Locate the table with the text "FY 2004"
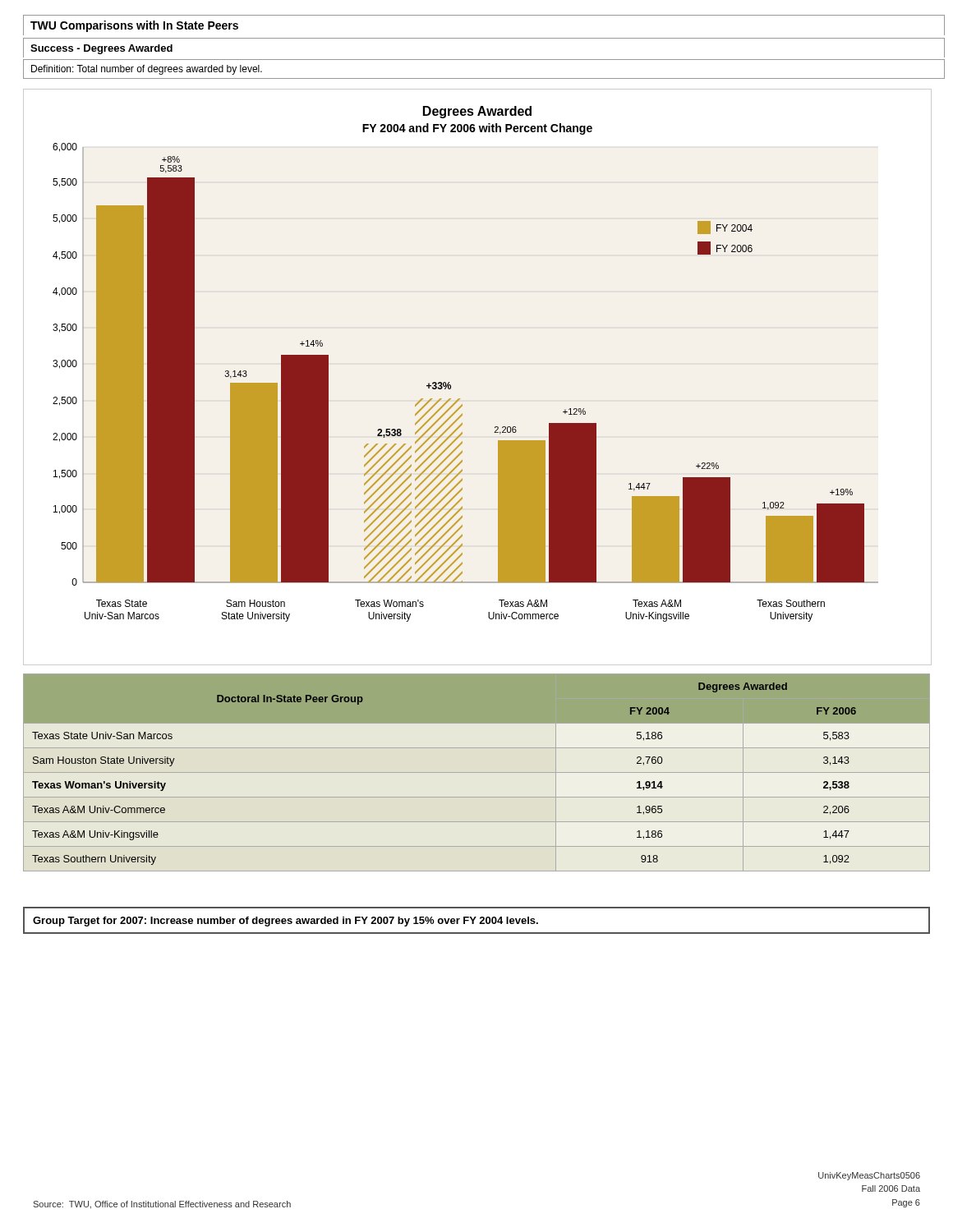The height and width of the screenshot is (1232, 953). point(476,772)
